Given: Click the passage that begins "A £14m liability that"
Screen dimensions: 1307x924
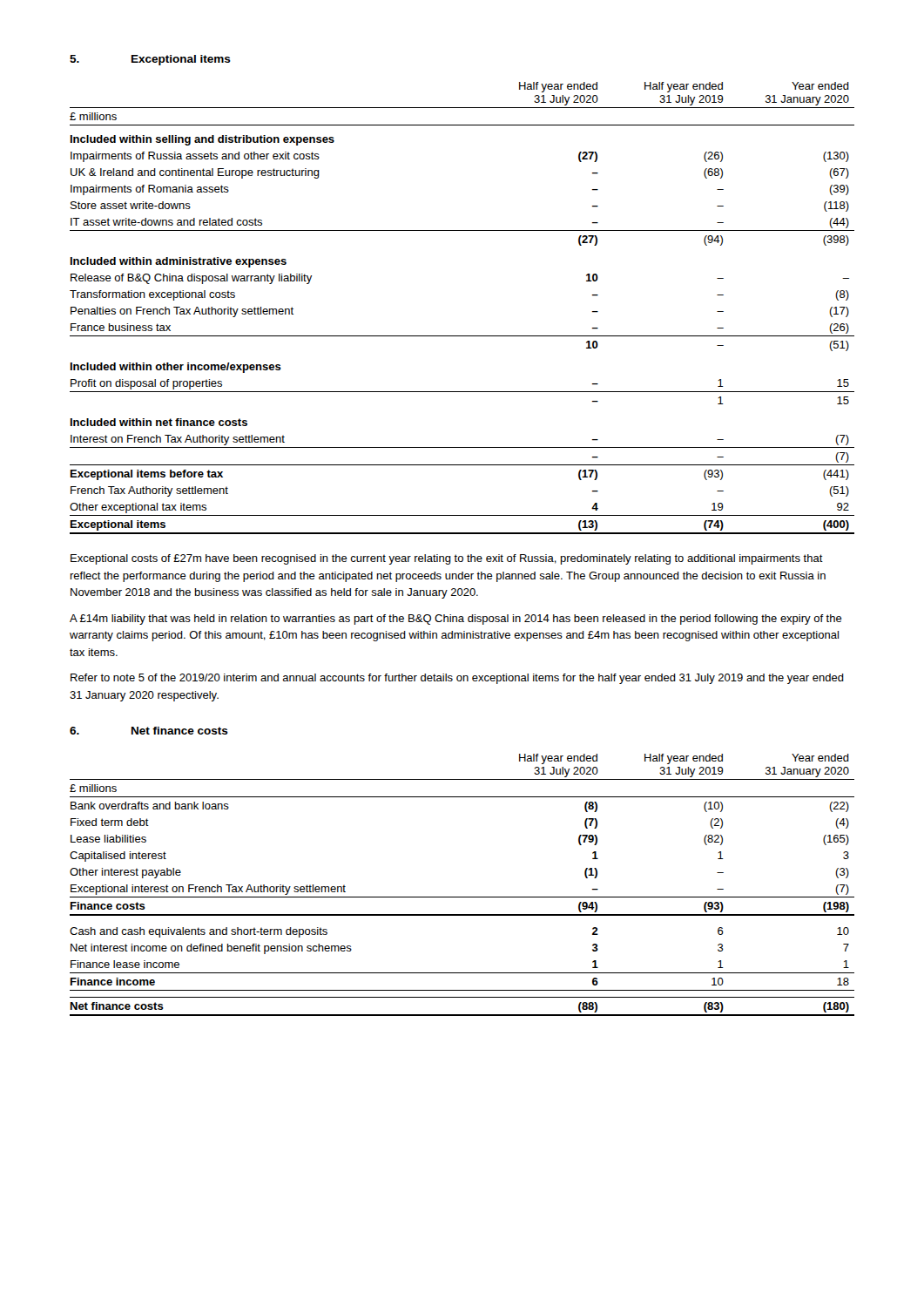Looking at the screenshot, I should pyautogui.click(x=456, y=635).
